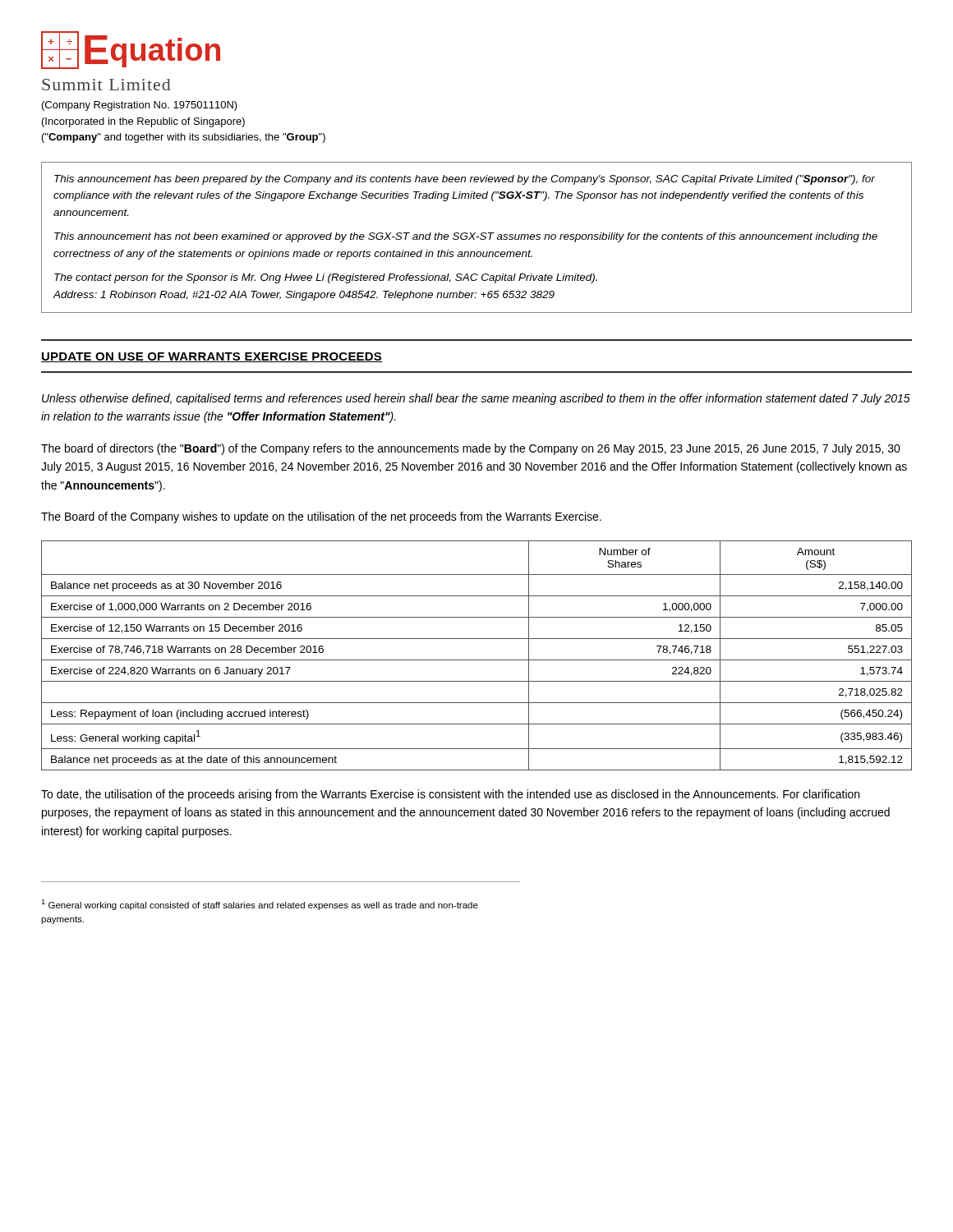Find the region starting "UPDATE ON USE OF"
The width and height of the screenshot is (953, 1232).
(212, 357)
